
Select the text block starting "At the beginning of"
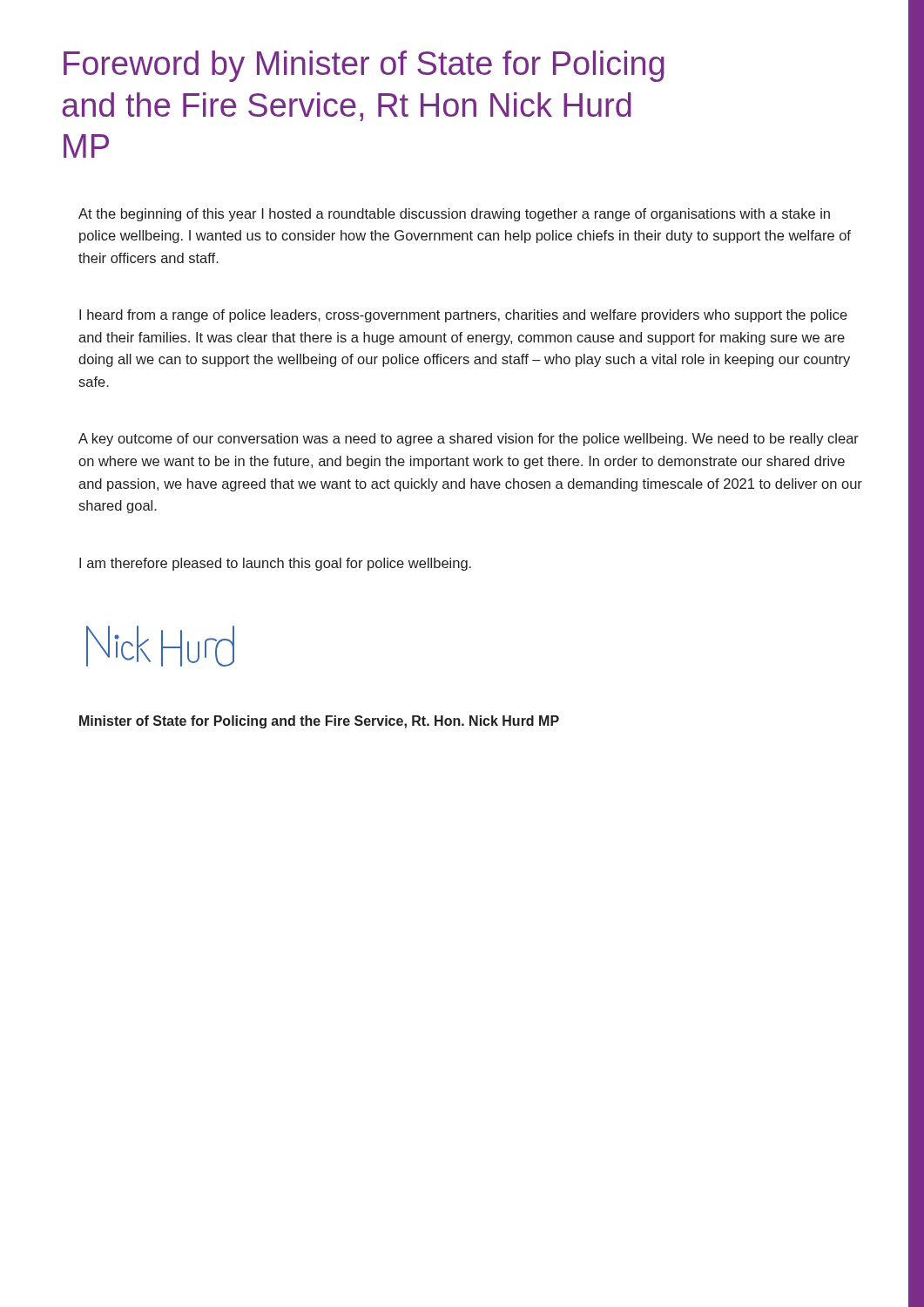click(x=465, y=235)
